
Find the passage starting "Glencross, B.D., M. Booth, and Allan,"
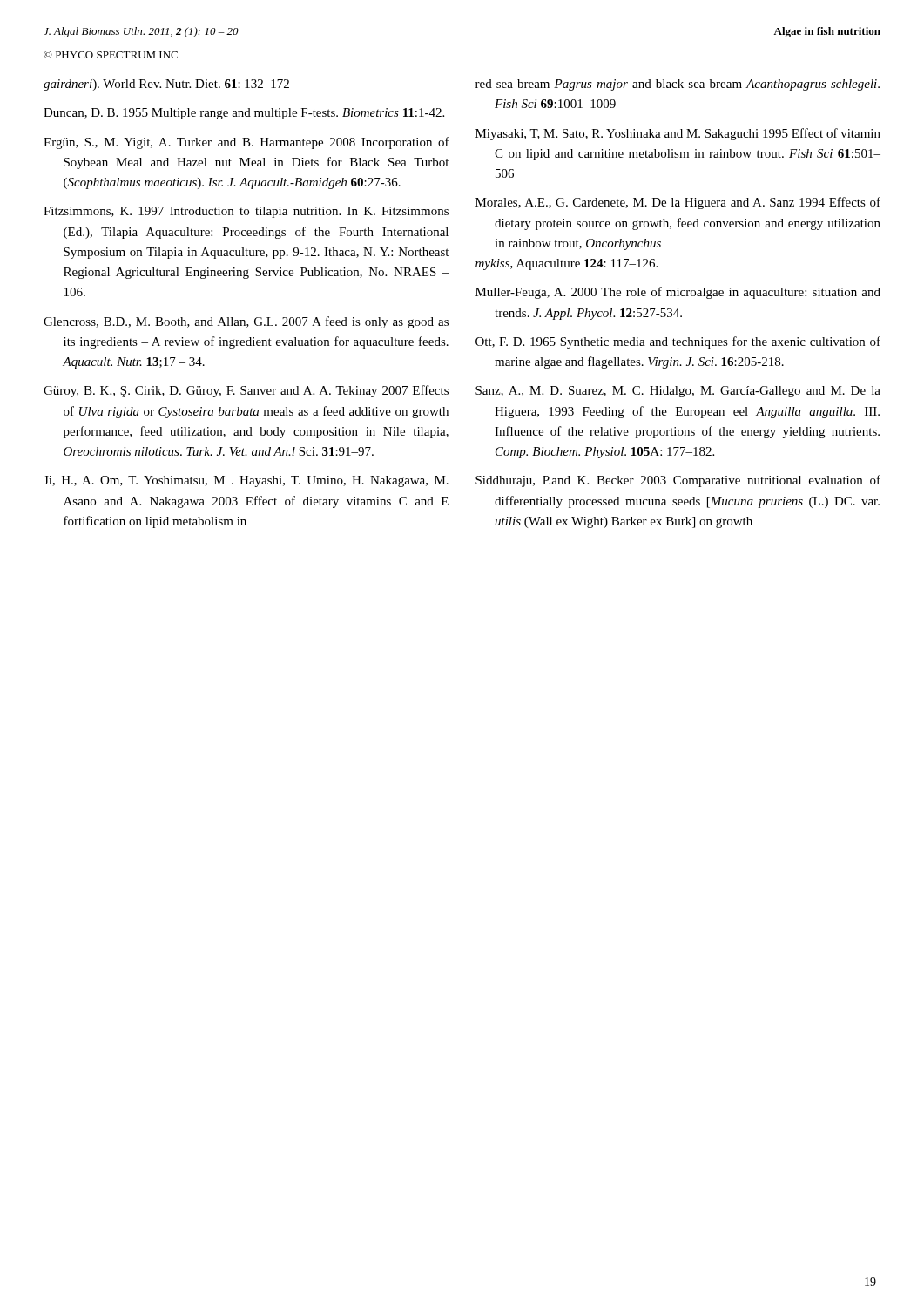246,342
